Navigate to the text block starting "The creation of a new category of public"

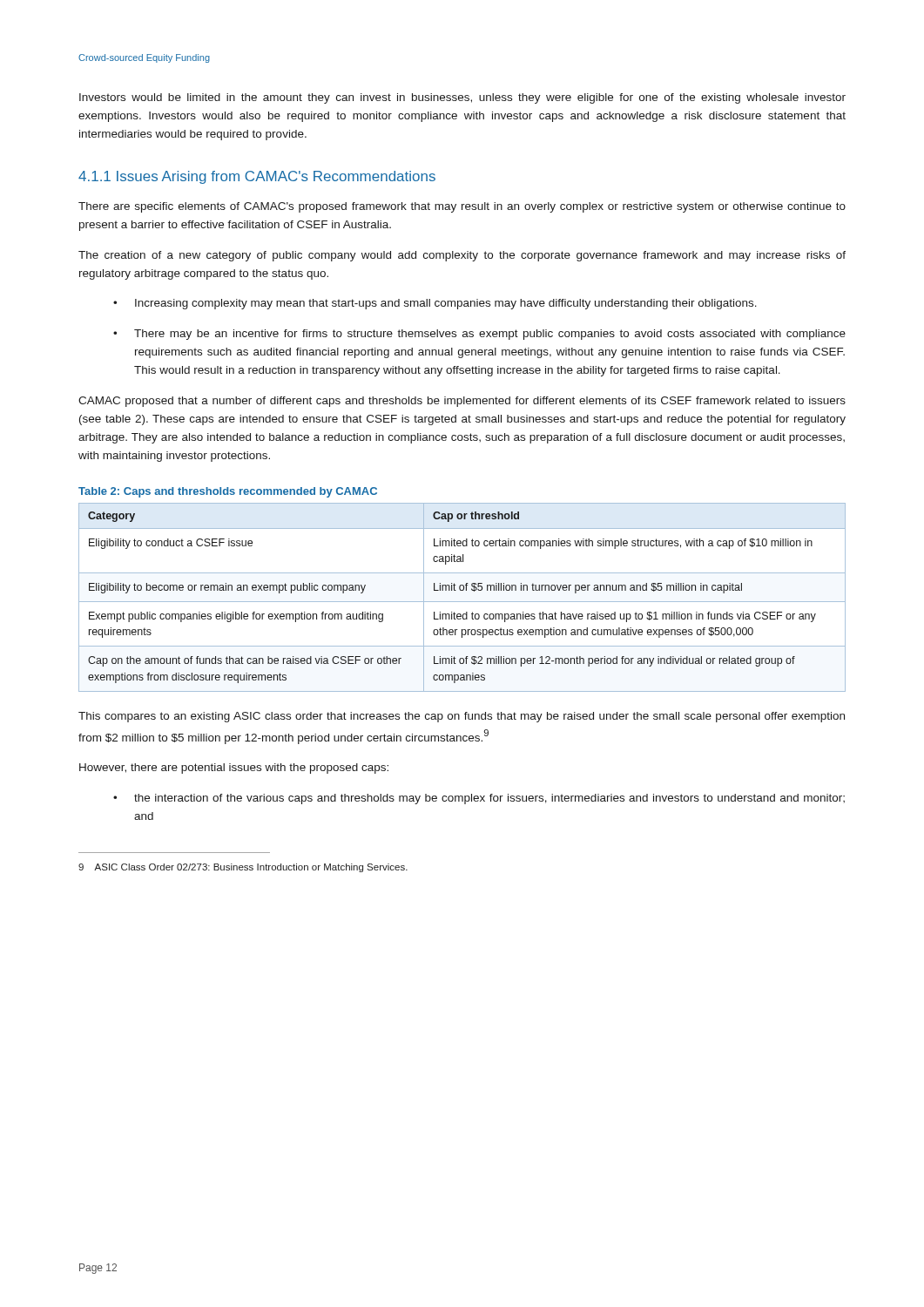(462, 264)
